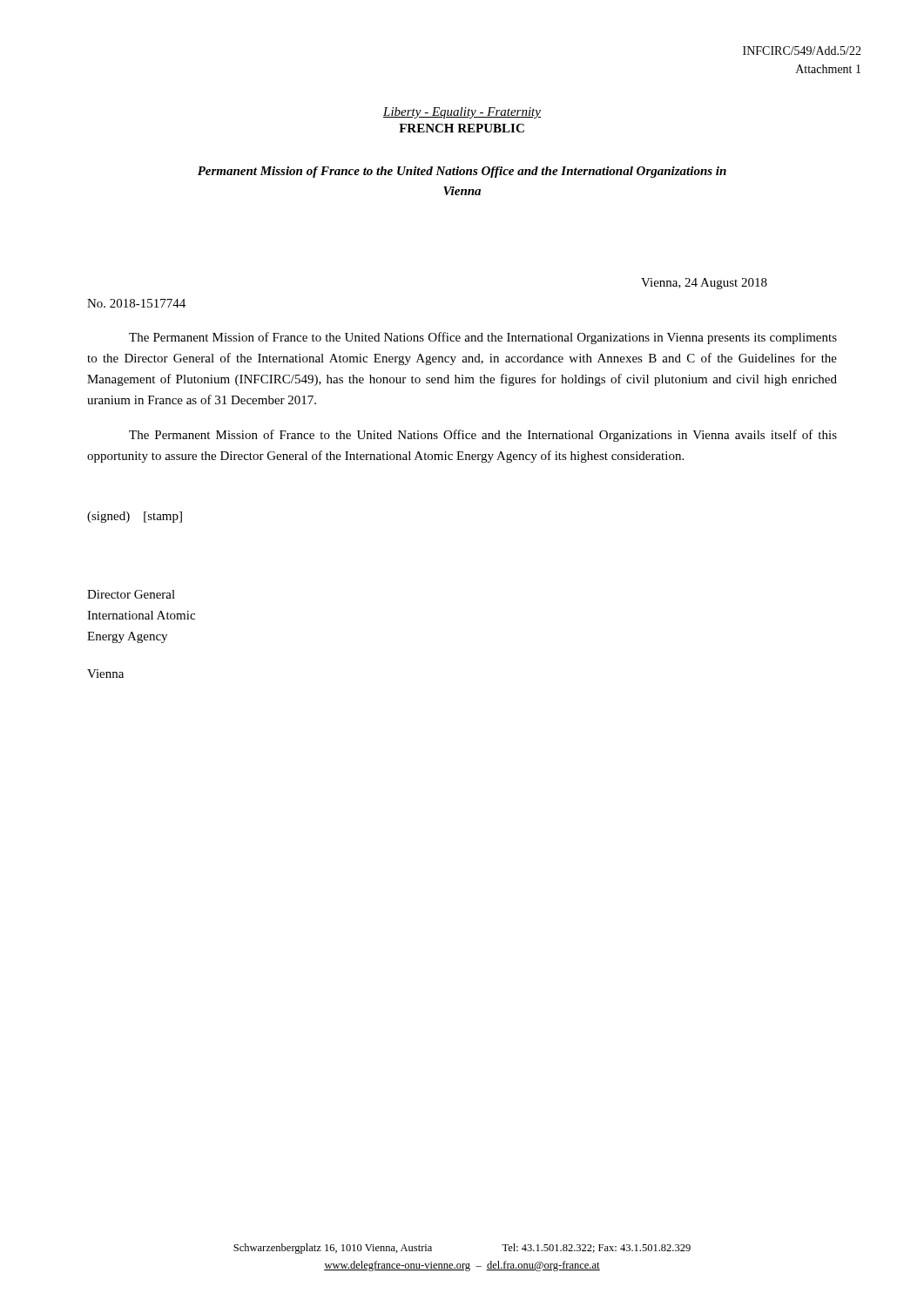Locate the text "No. 2018-1517744"
The width and height of the screenshot is (924, 1307).
pyautogui.click(x=136, y=303)
